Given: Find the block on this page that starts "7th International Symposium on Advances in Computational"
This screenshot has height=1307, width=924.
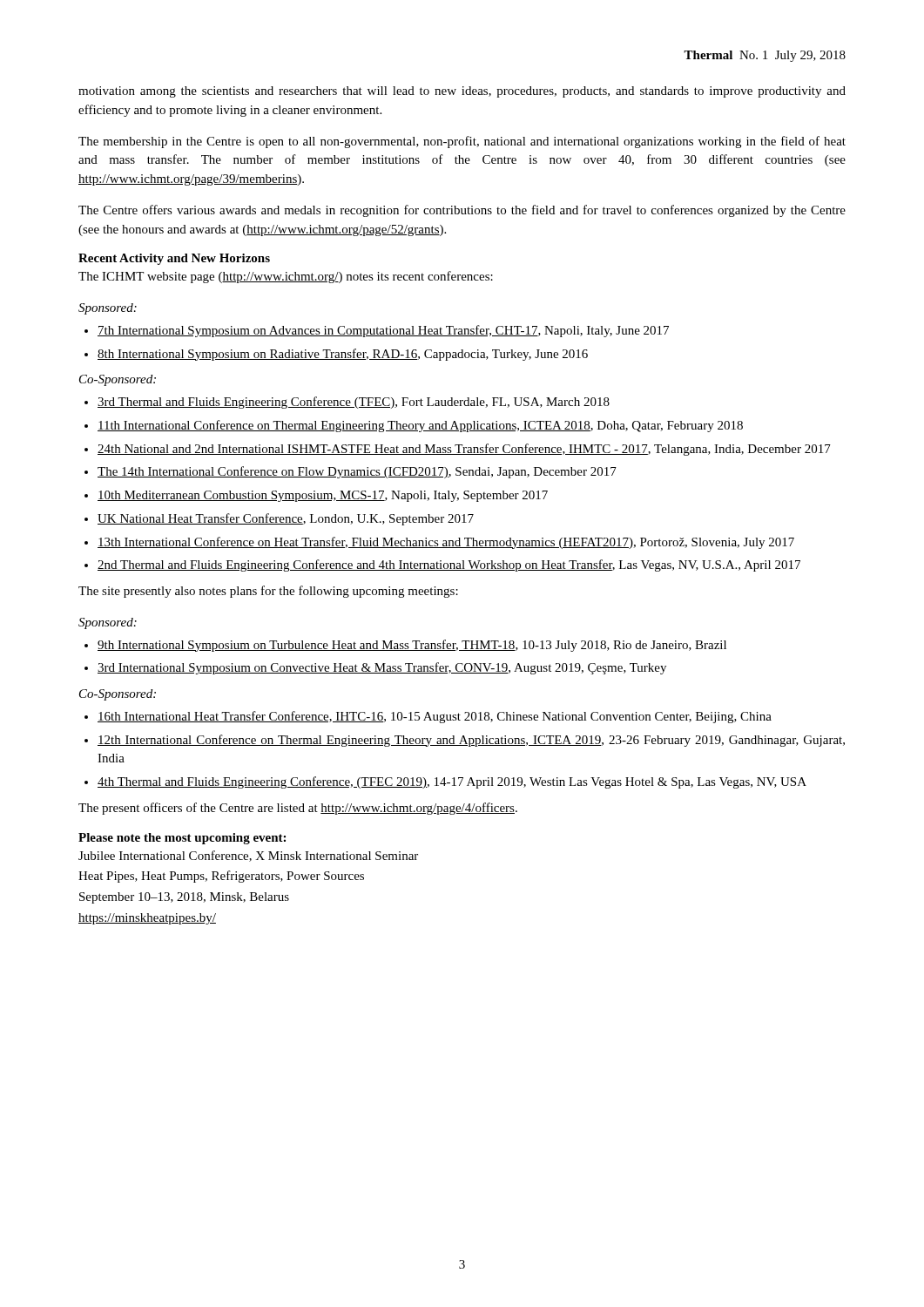Looking at the screenshot, I should [x=383, y=330].
